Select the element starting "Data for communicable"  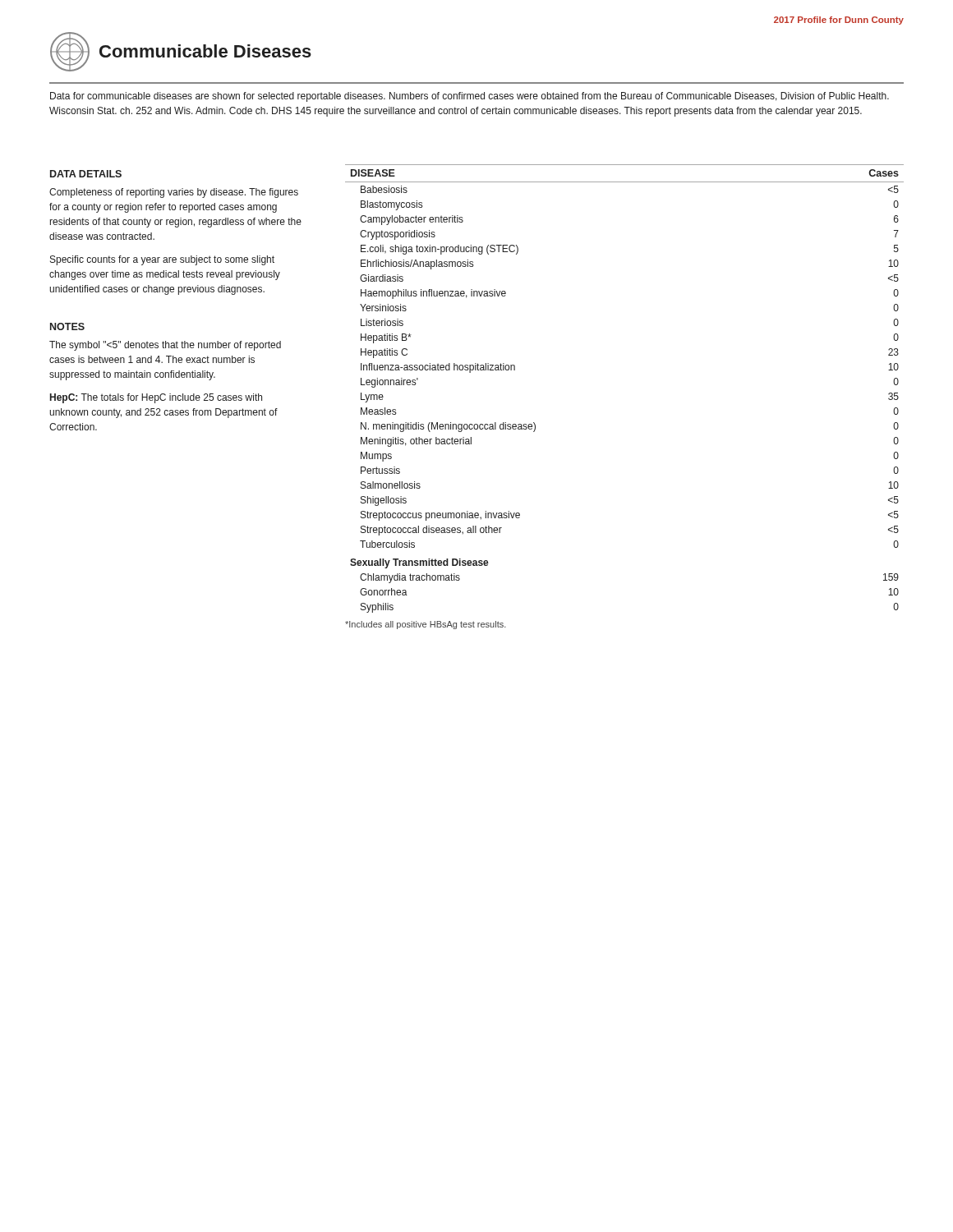(469, 103)
